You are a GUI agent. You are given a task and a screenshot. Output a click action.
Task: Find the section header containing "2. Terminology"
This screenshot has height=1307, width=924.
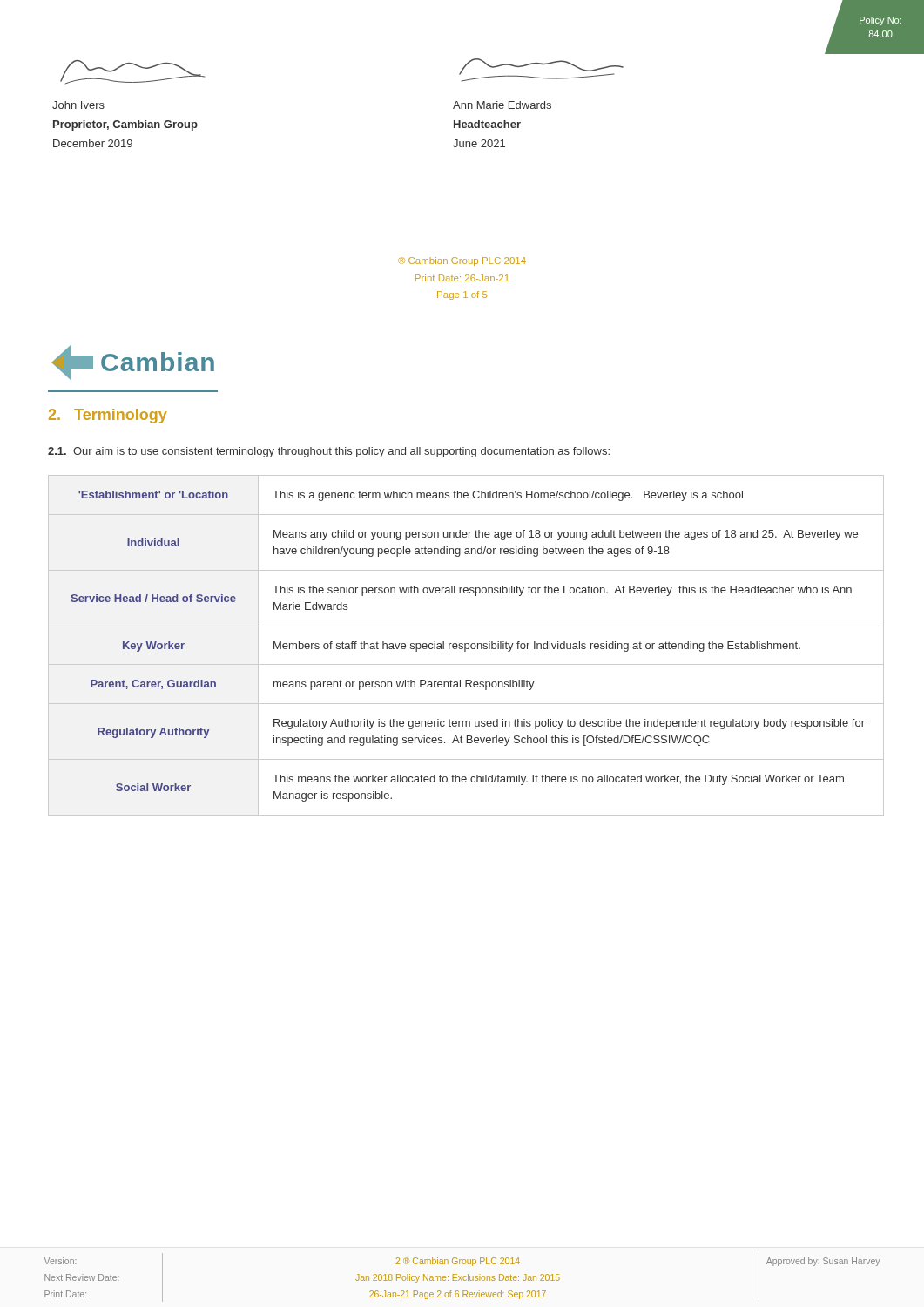click(107, 415)
